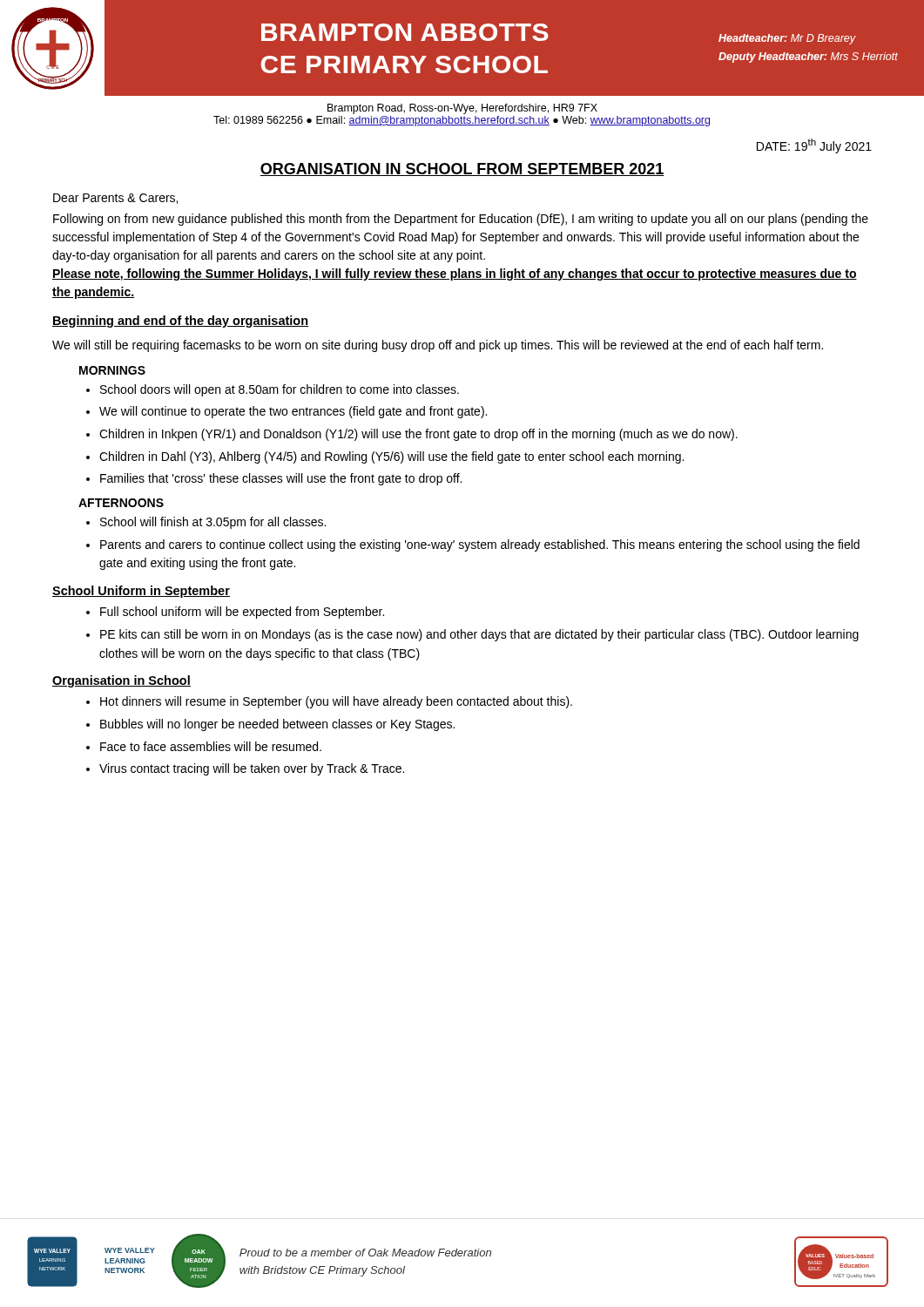This screenshot has width=924, height=1307.
Task: Find "DATE: 19th July 2021" on this page
Action: click(x=814, y=144)
